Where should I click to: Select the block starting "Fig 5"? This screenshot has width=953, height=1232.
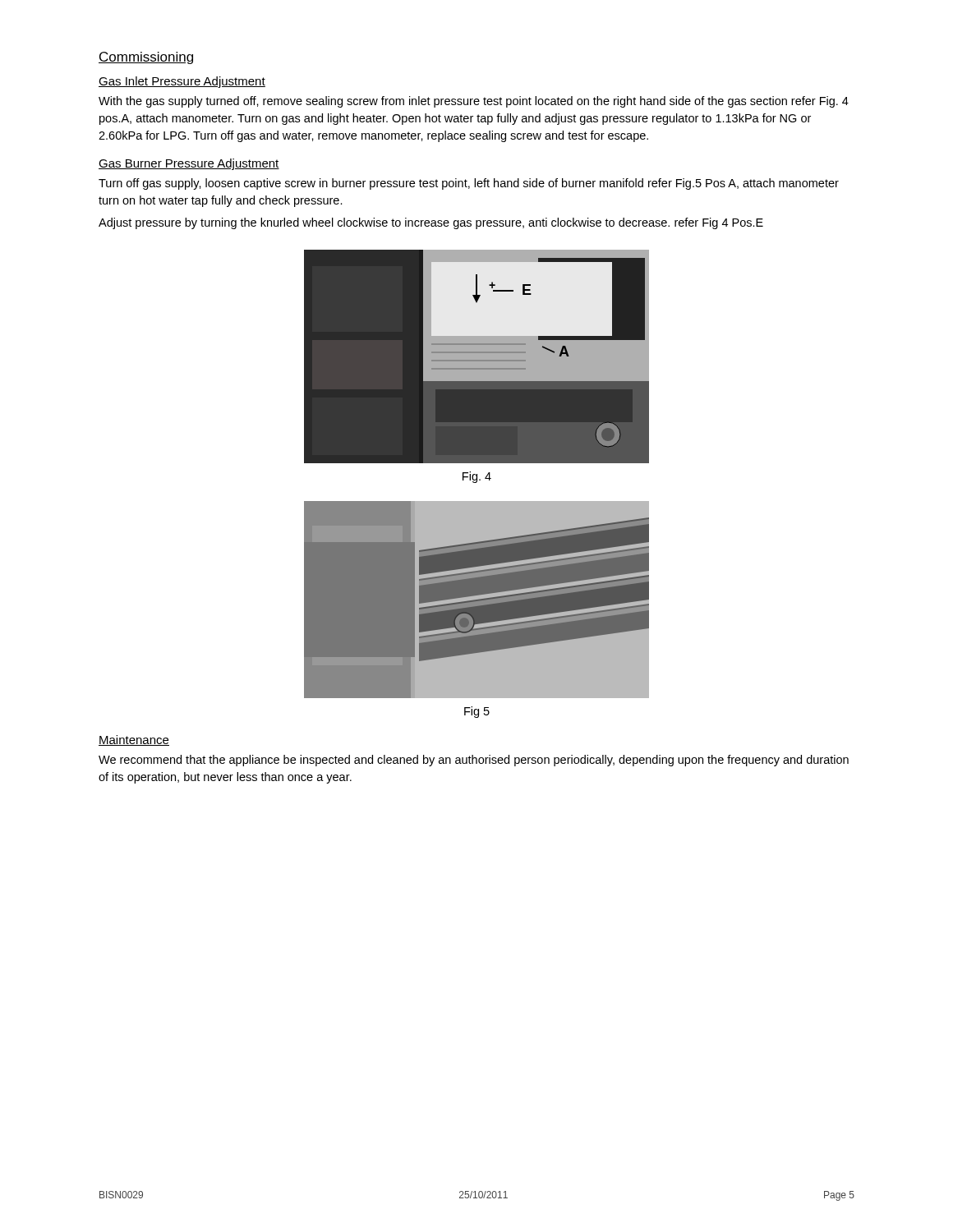[x=476, y=711]
